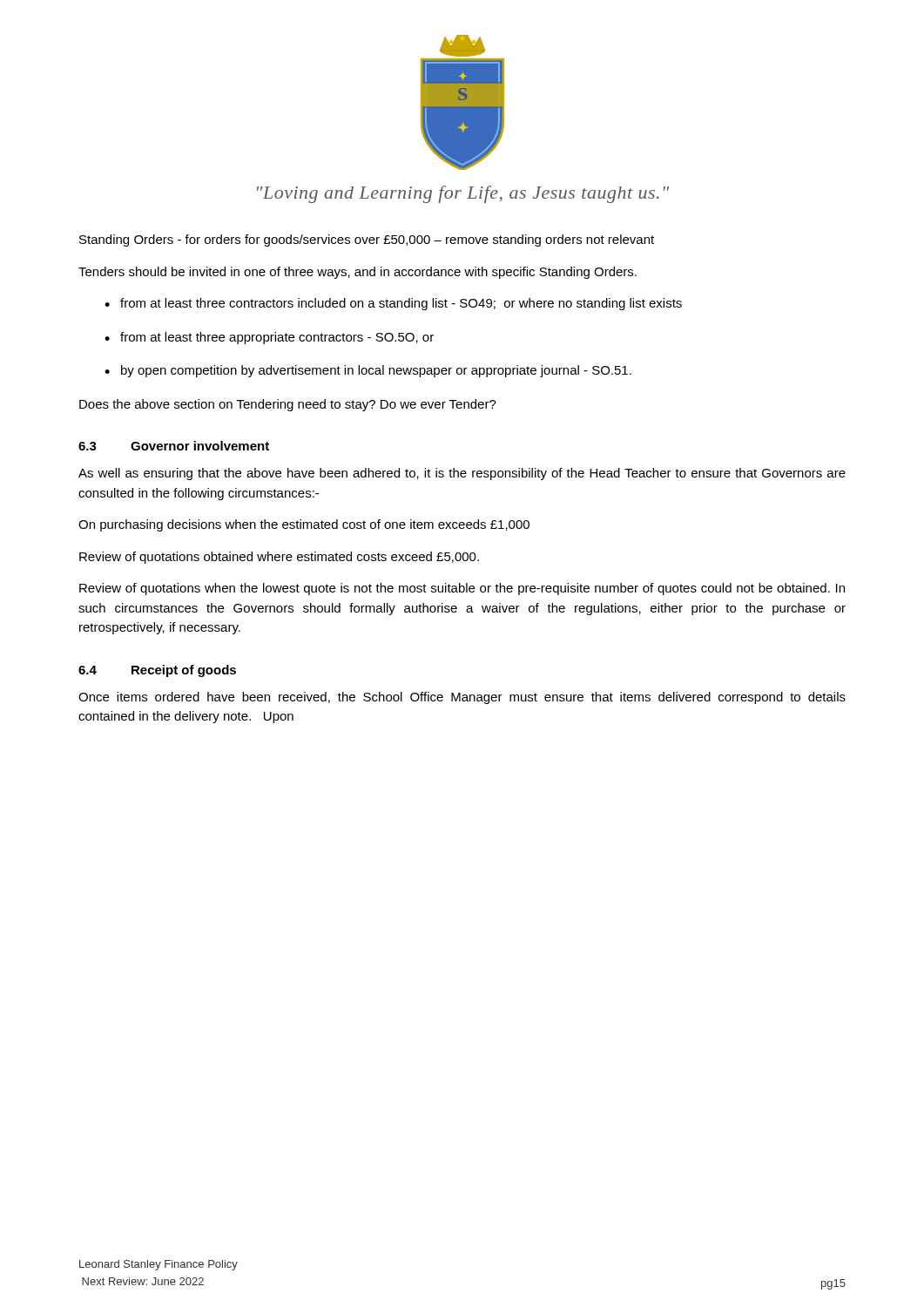
Task: Select the text block starting "As well as ensuring that"
Action: [462, 483]
